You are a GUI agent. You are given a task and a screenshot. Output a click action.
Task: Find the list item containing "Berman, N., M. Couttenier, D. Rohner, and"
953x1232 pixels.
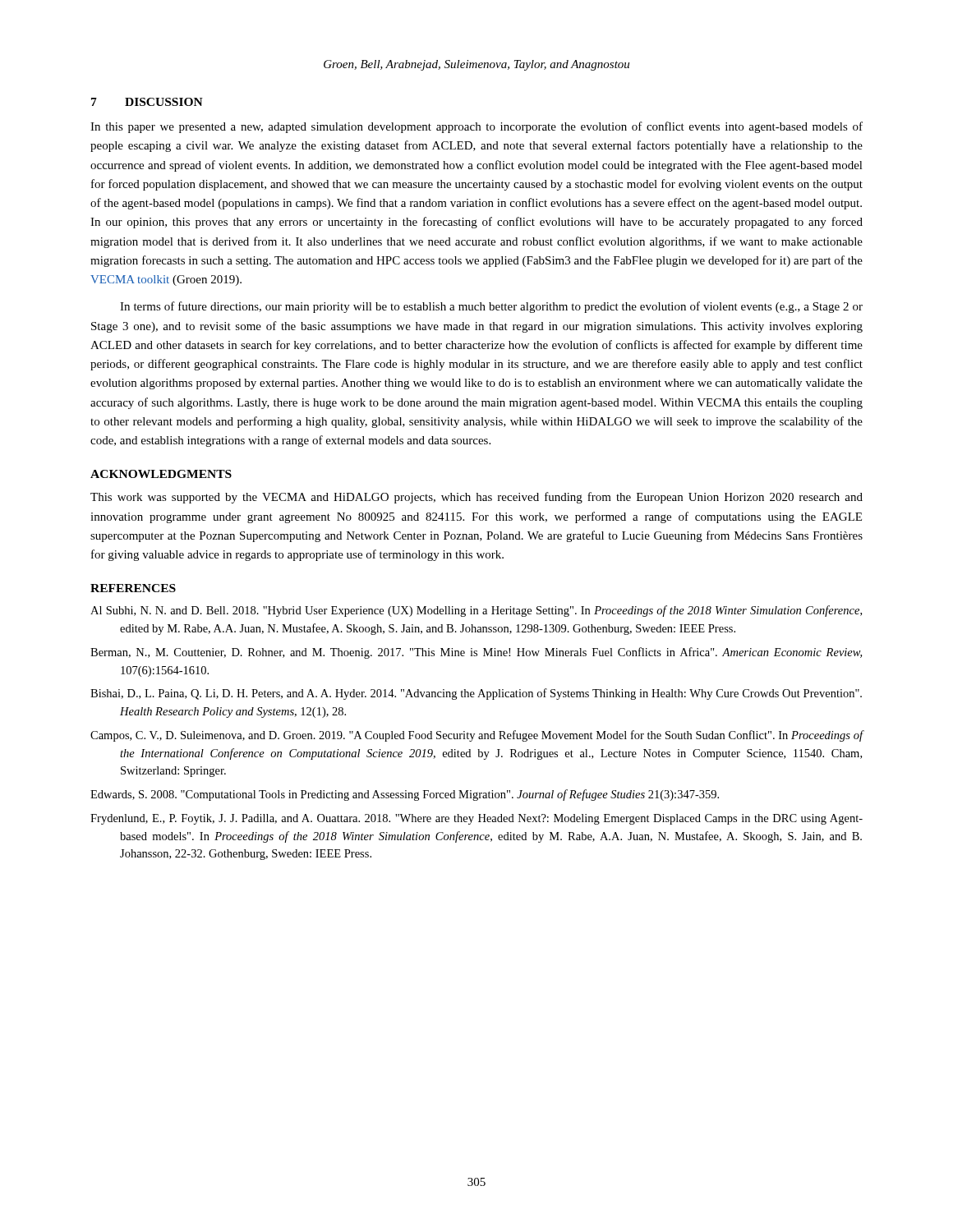tap(476, 661)
